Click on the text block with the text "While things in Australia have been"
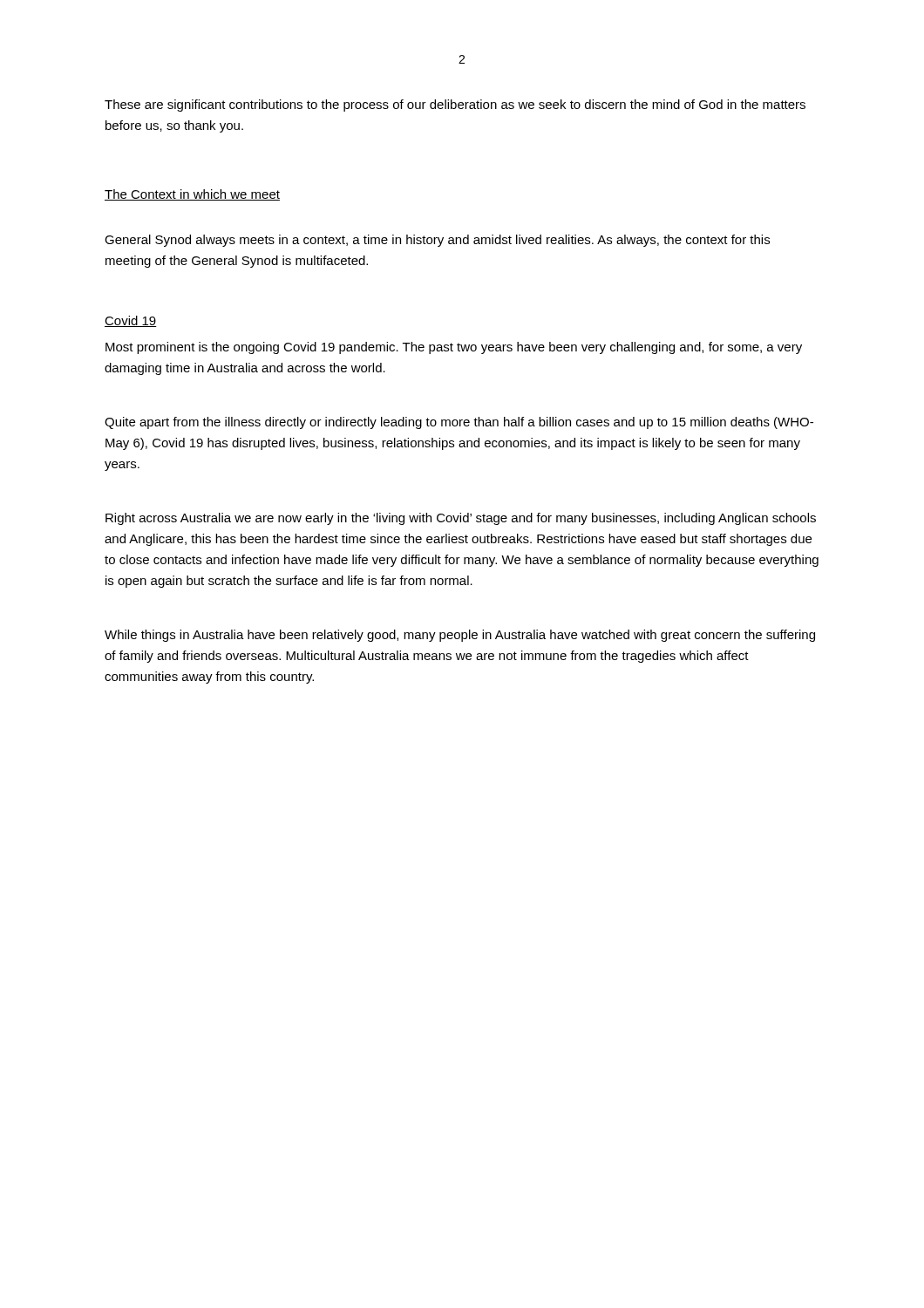Screen dimensions: 1308x924 pyautogui.click(x=460, y=655)
